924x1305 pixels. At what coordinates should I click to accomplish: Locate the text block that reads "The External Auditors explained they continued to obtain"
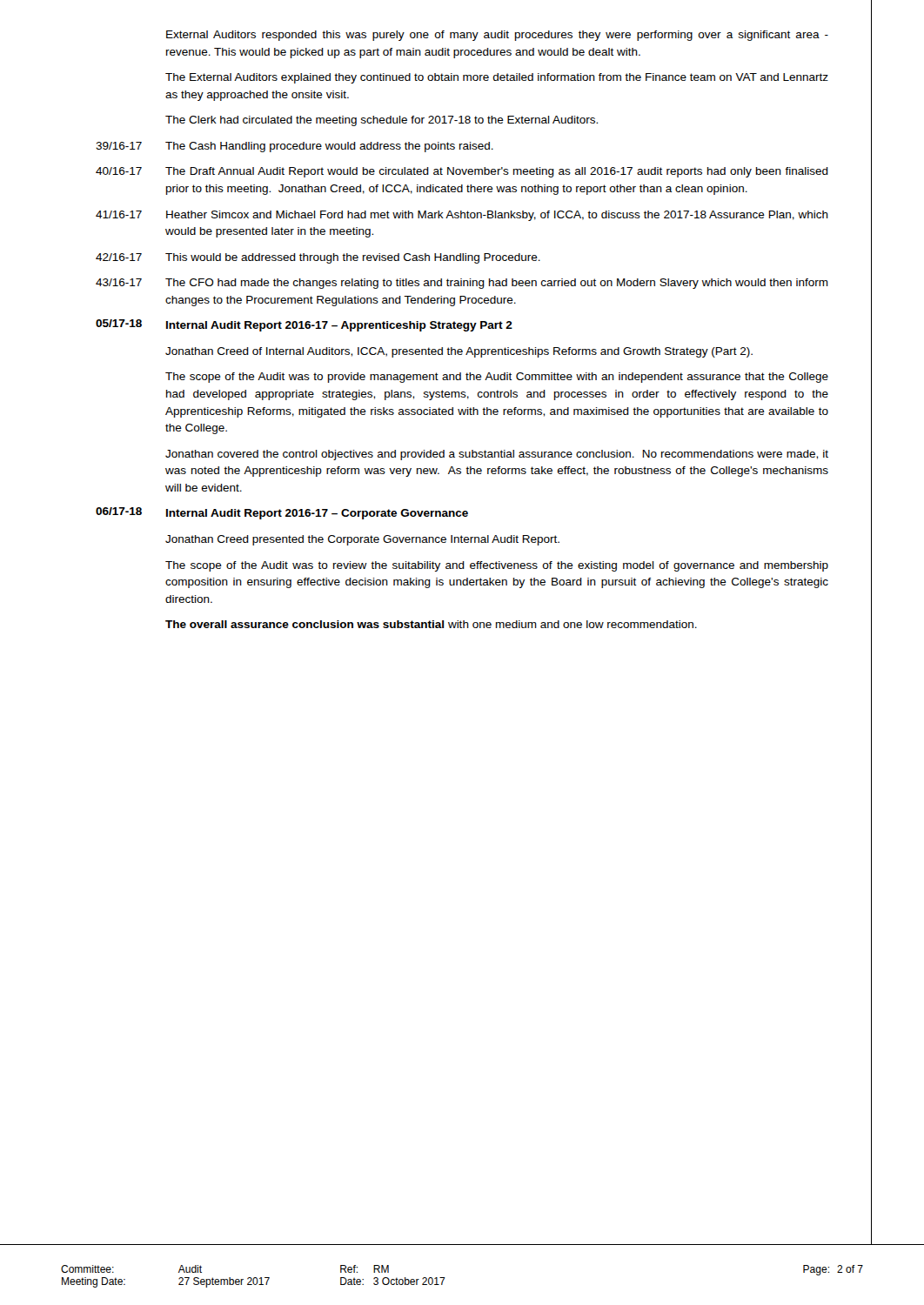pos(497,86)
